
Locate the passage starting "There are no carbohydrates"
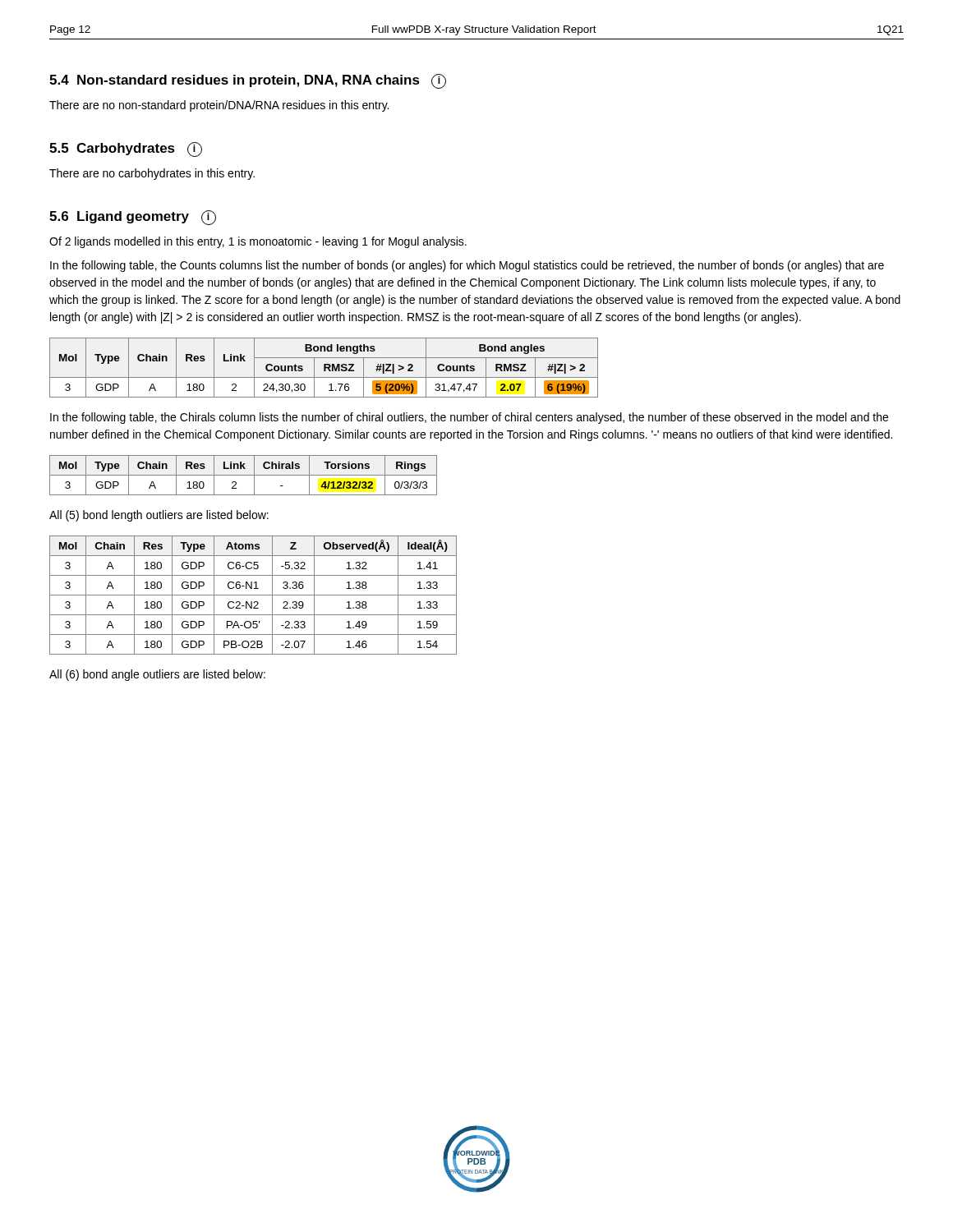(152, 173)
